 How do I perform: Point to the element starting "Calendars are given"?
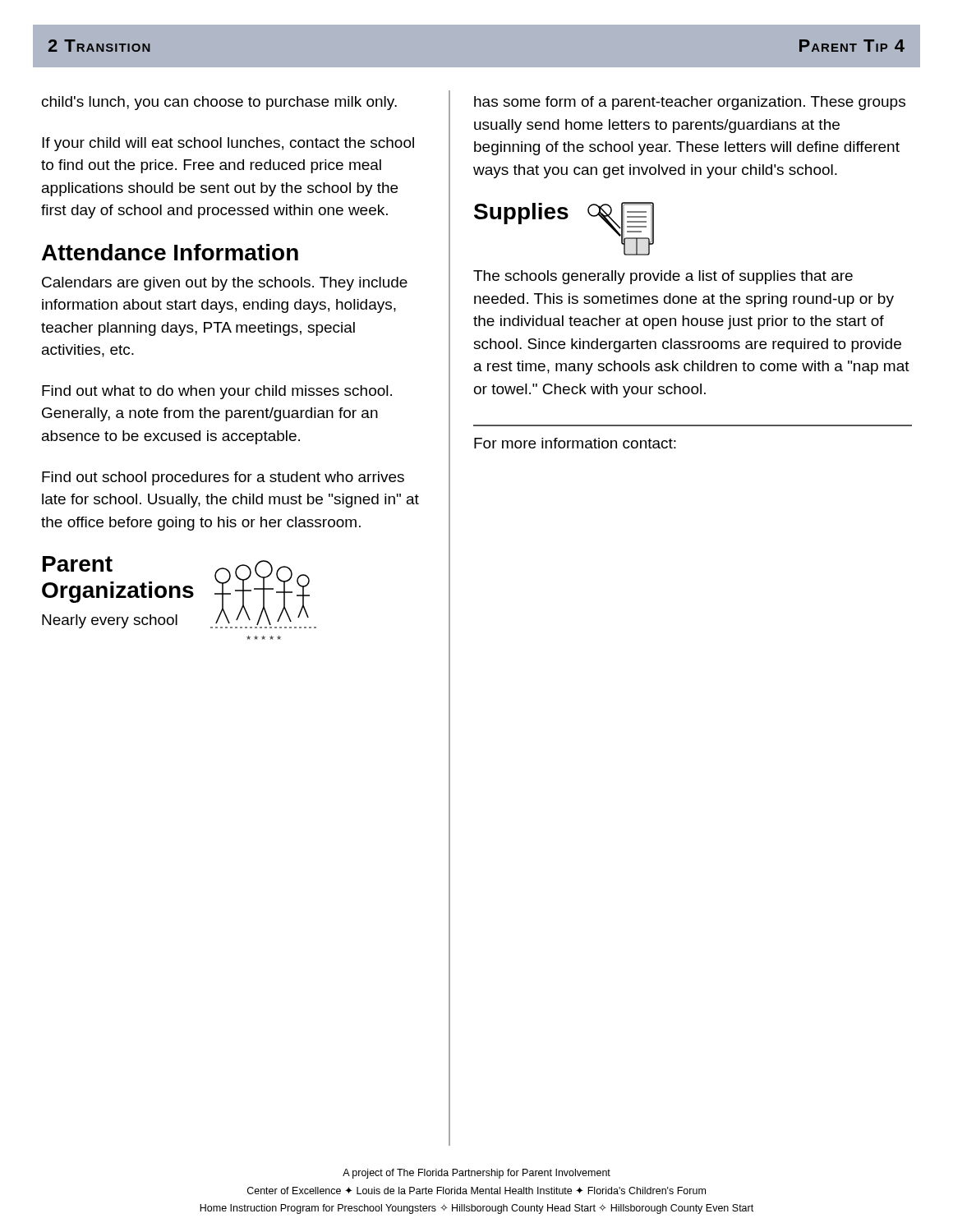[x=224, y=316]
